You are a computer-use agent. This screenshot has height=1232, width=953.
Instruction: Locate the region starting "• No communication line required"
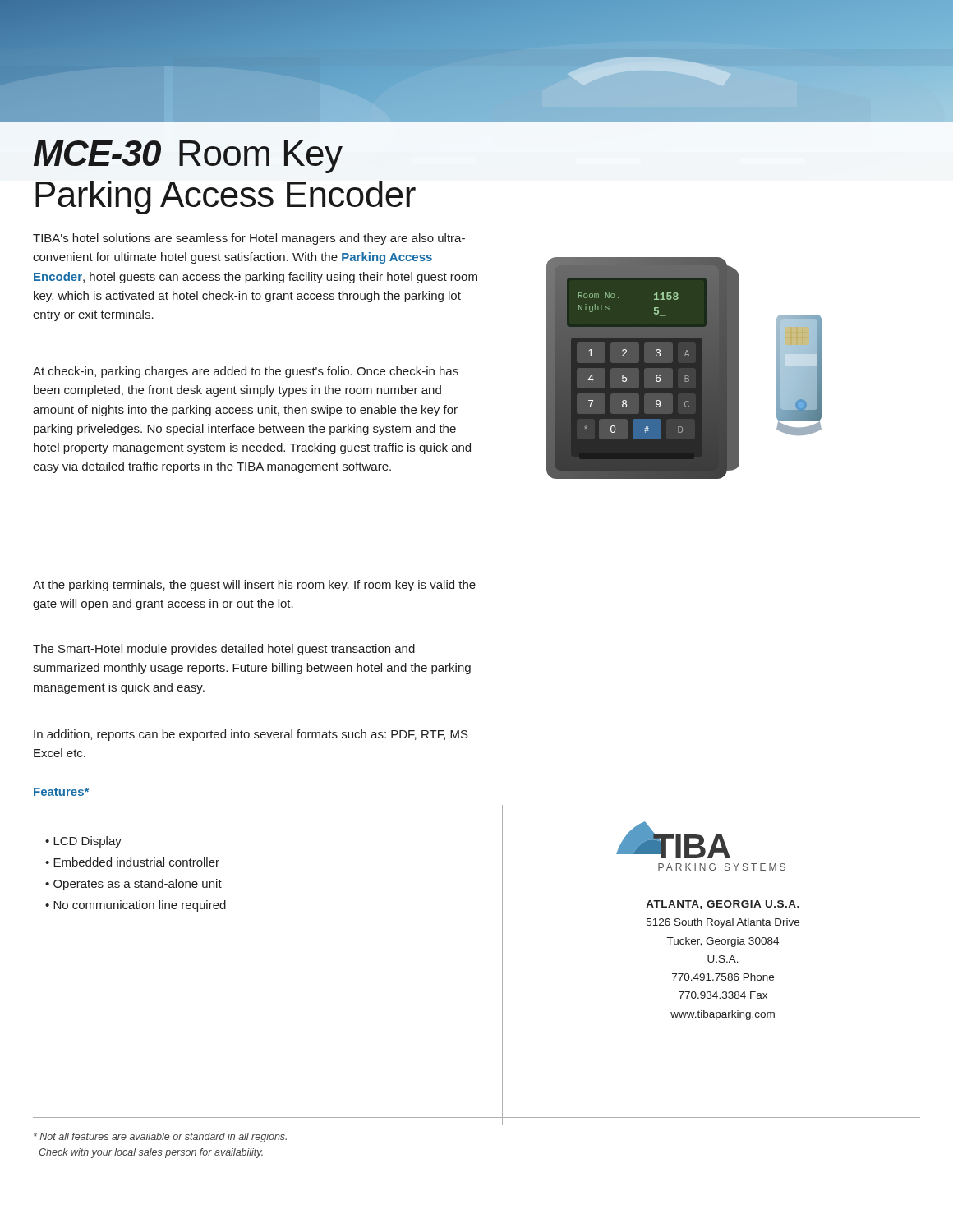[136, 905]
